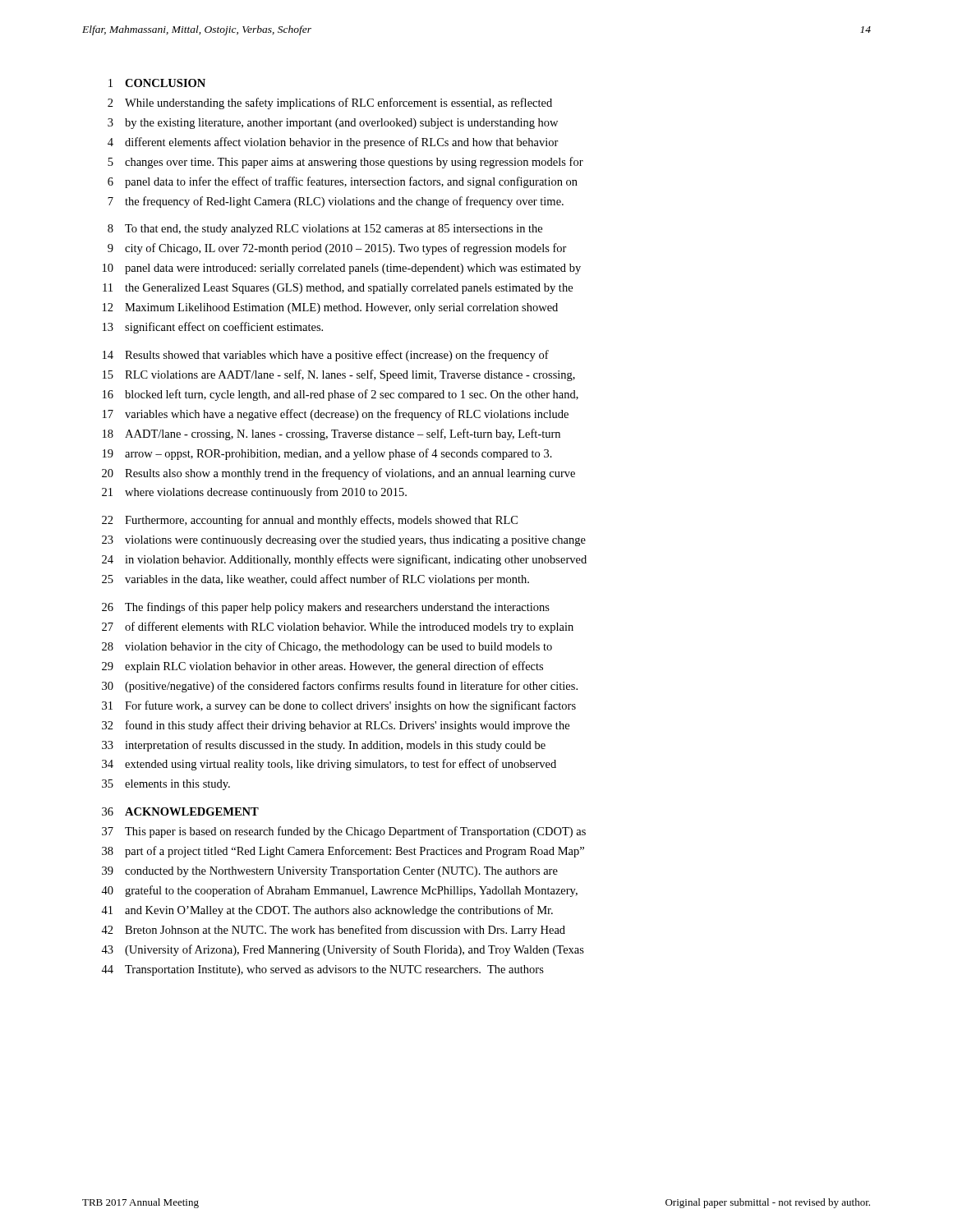This screenshot has width=953, height=1232.
Task: Click the passage that begins "14 Results showed that variables"
Action: pos(476,424)
